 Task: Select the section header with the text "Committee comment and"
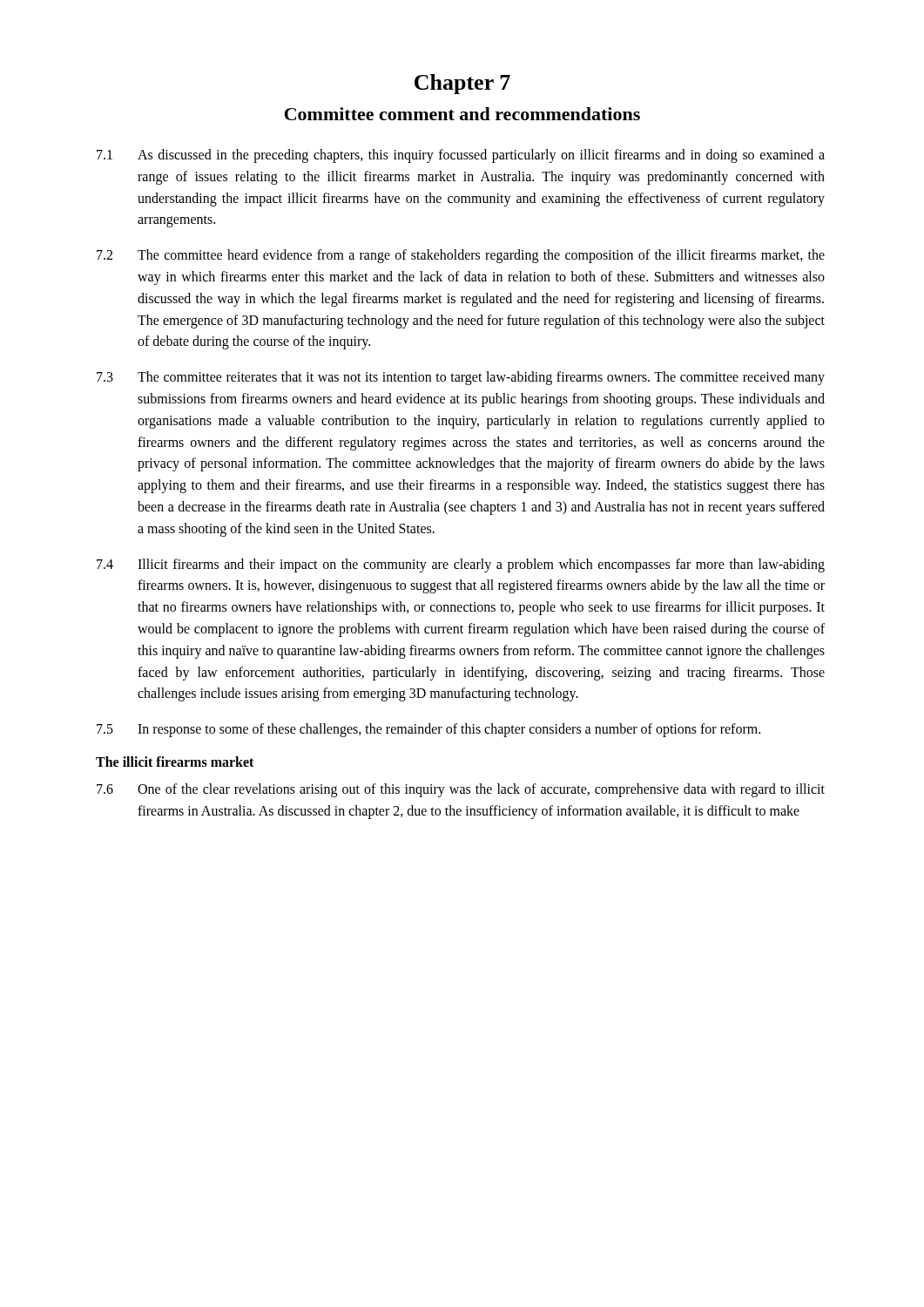point(462,114)
